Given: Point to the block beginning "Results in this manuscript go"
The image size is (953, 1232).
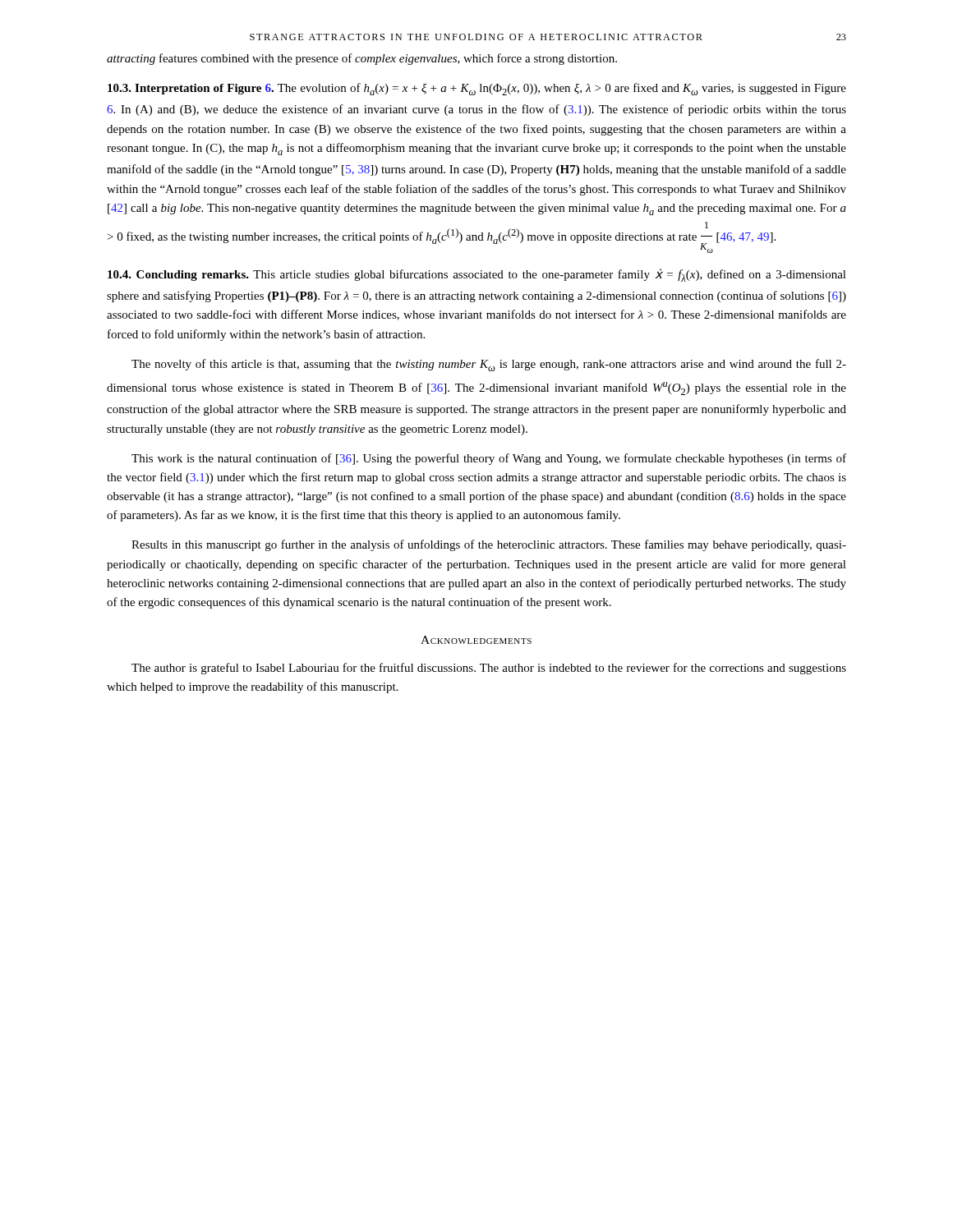Looking at the screenshot, I should [x=476, y=573].
